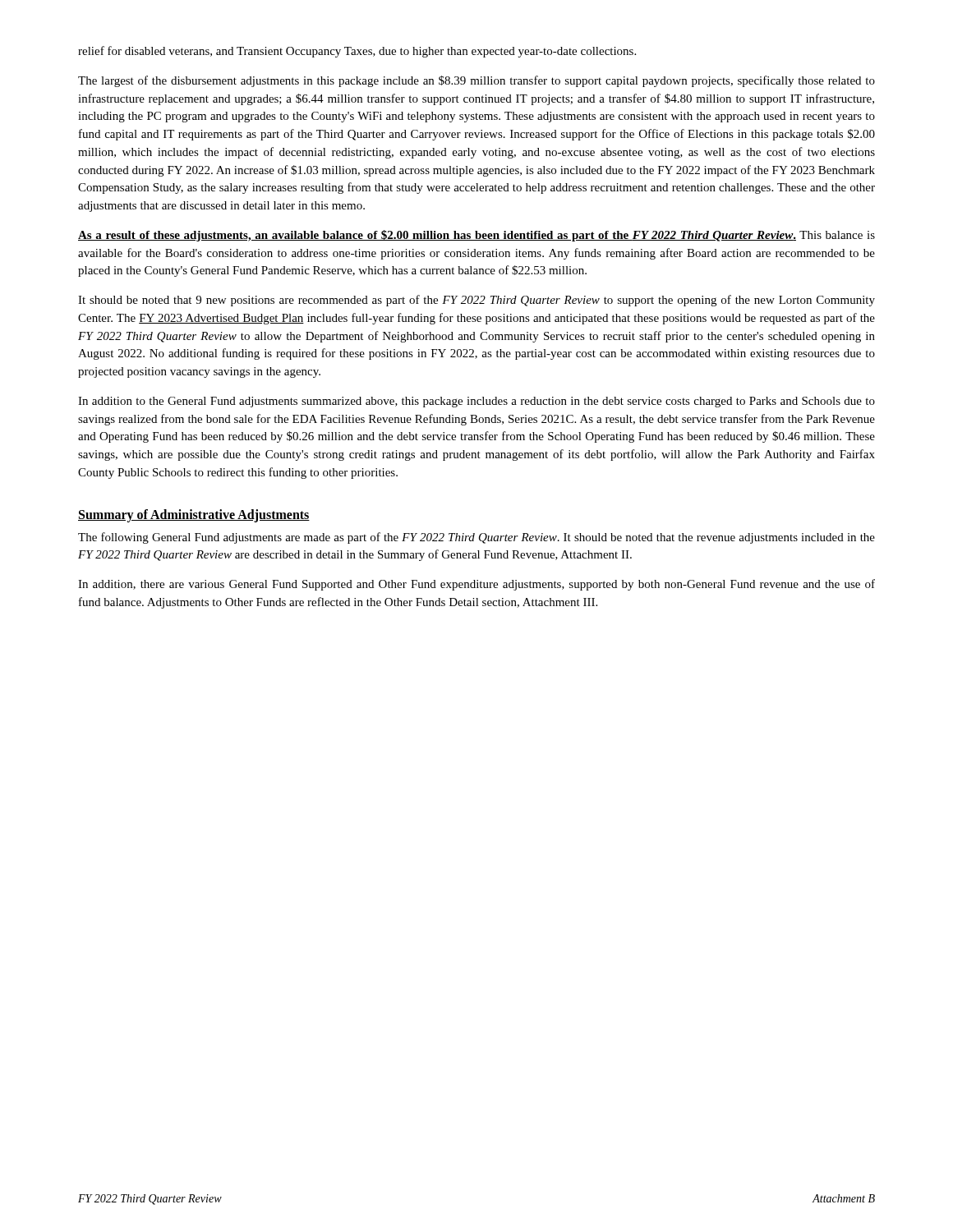The width and height of the screenshot is (953, 1232).
Task: Find the block on this page that starts "It should be noted"
Action: 476,336
